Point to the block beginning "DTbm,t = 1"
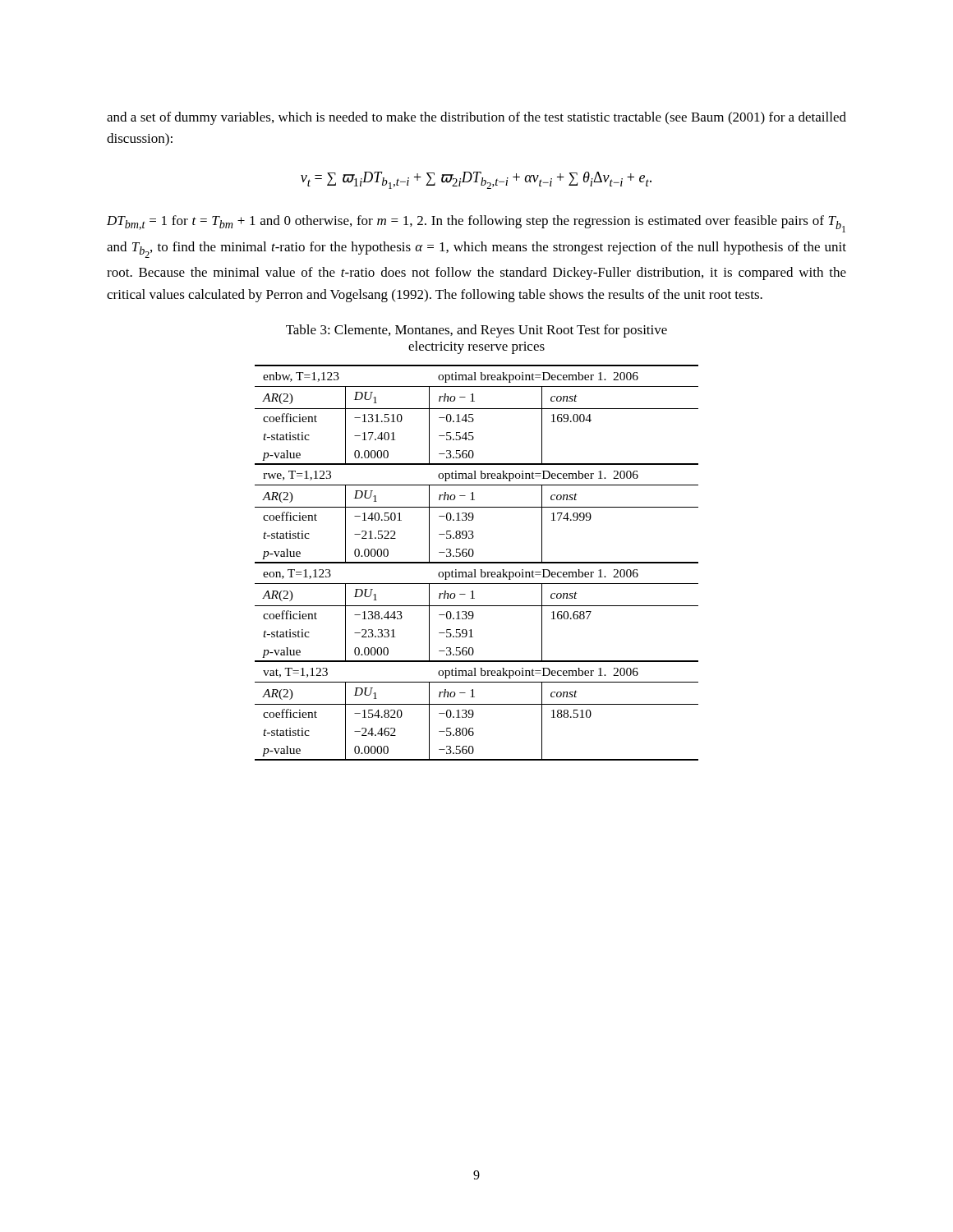This screenshot has height=1232, width=953. tap(476, 257)
